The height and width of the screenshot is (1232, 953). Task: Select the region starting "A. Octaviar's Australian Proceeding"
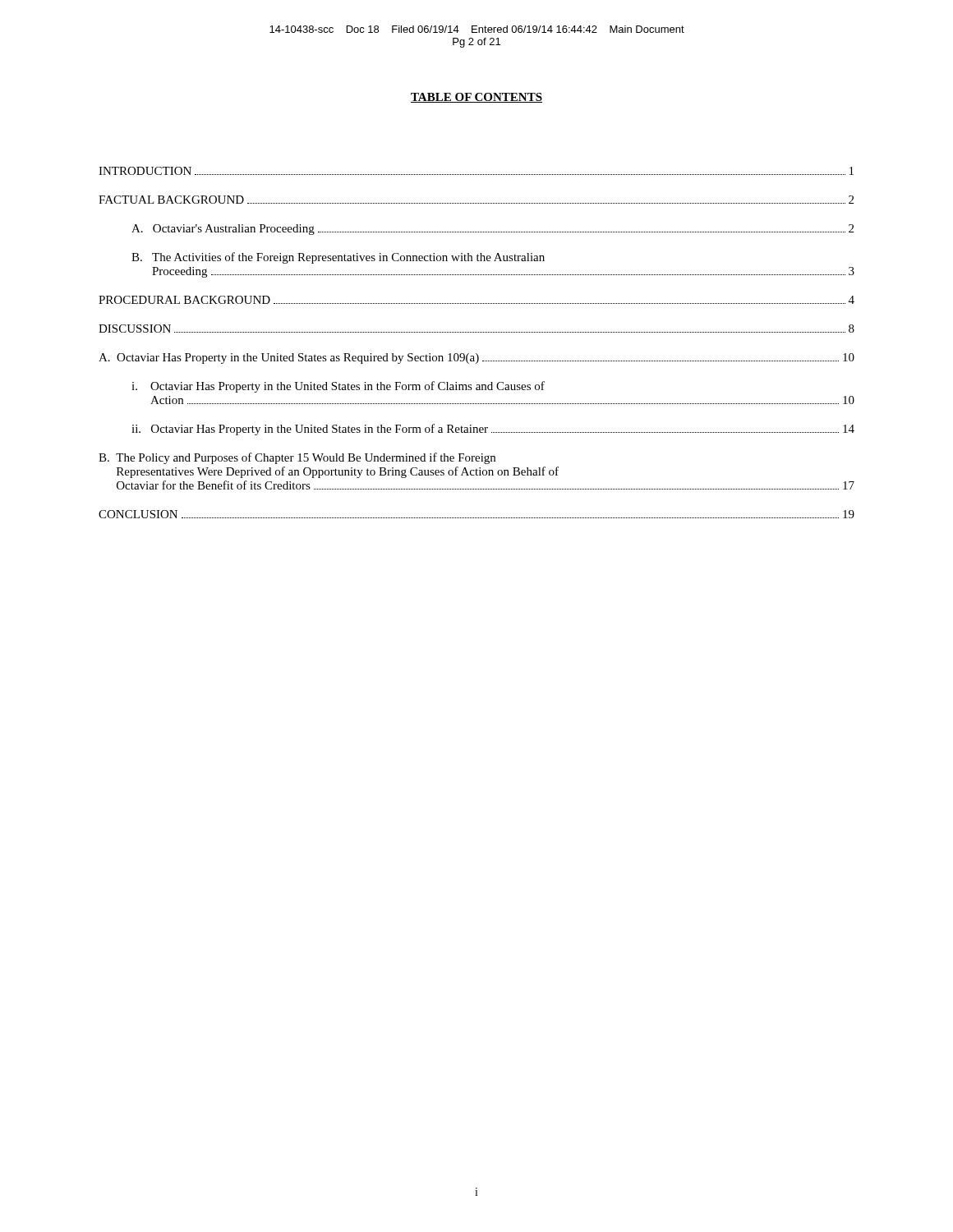pos(493,229)
